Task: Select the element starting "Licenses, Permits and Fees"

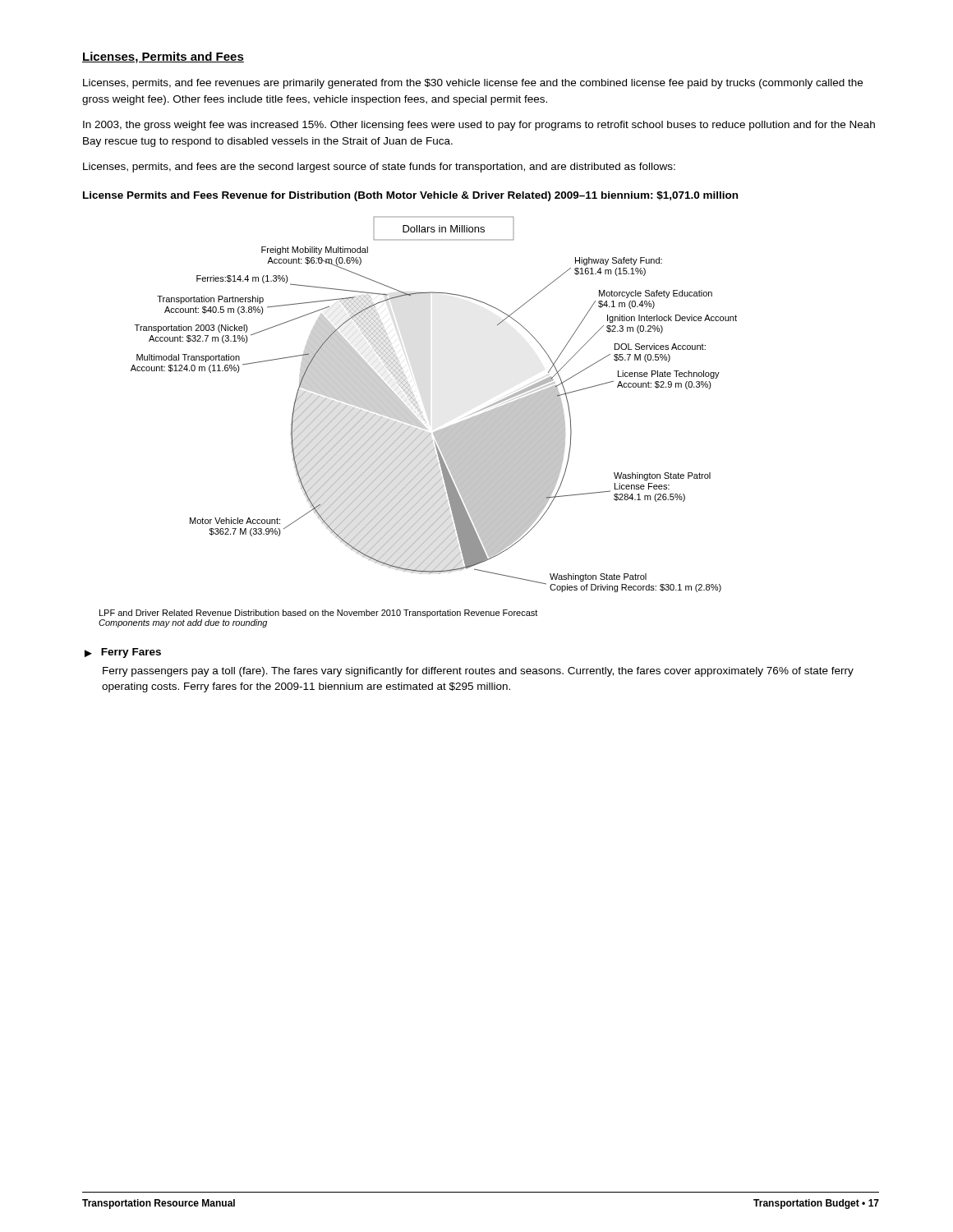Action: tap(163, 56)
